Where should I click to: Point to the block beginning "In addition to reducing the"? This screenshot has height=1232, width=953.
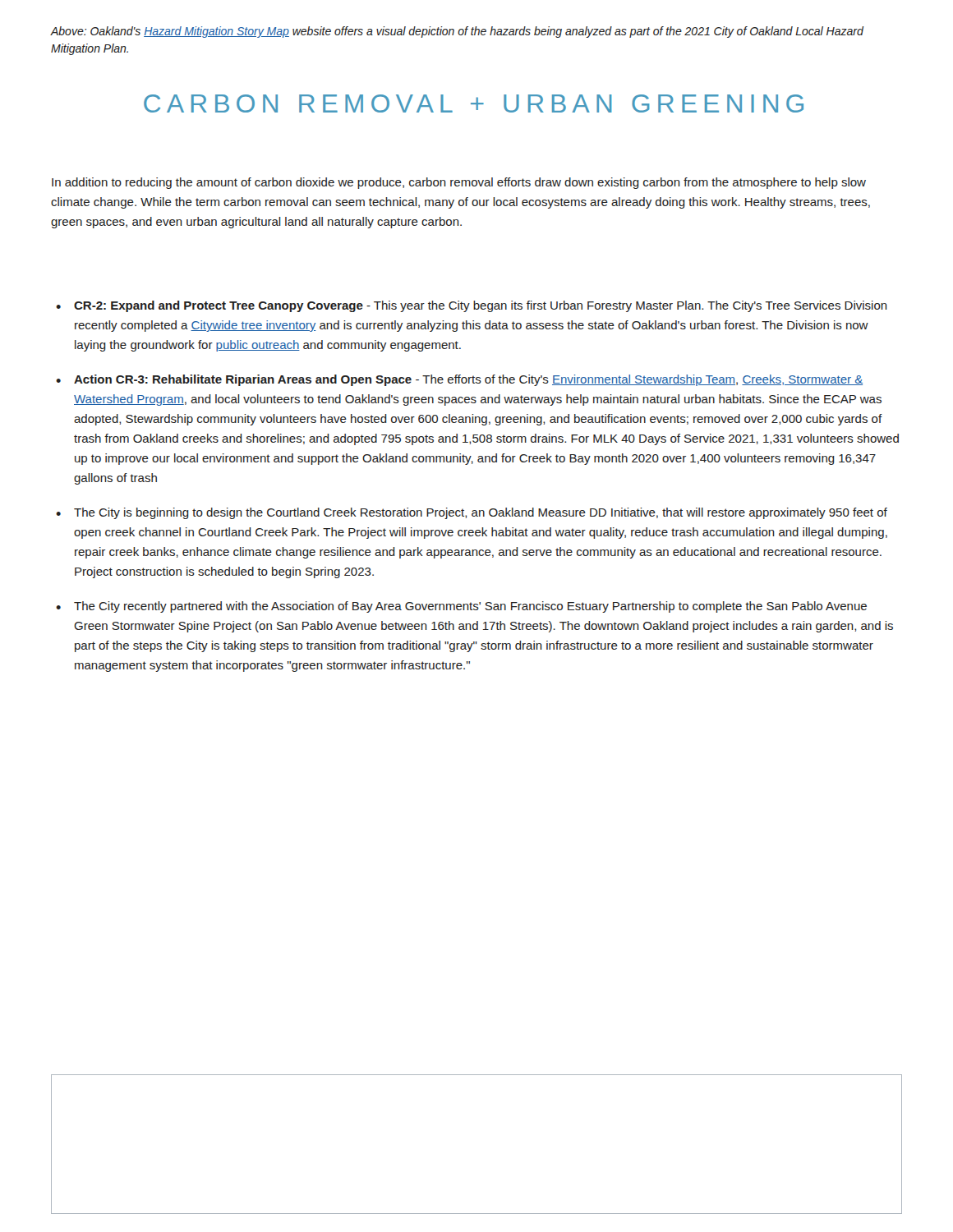476,202
